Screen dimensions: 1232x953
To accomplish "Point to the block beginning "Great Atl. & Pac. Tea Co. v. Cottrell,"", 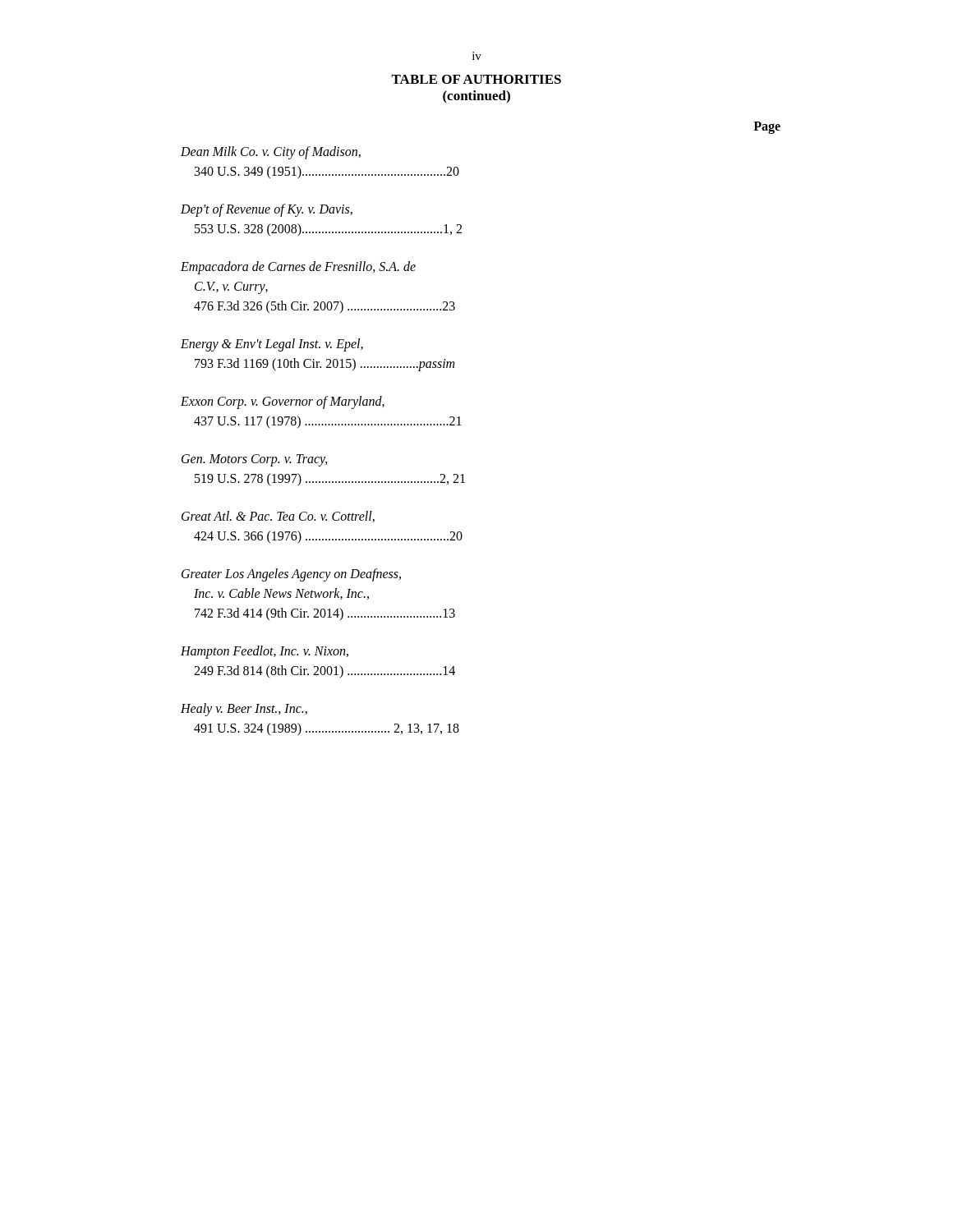I will tap(278, 517).
